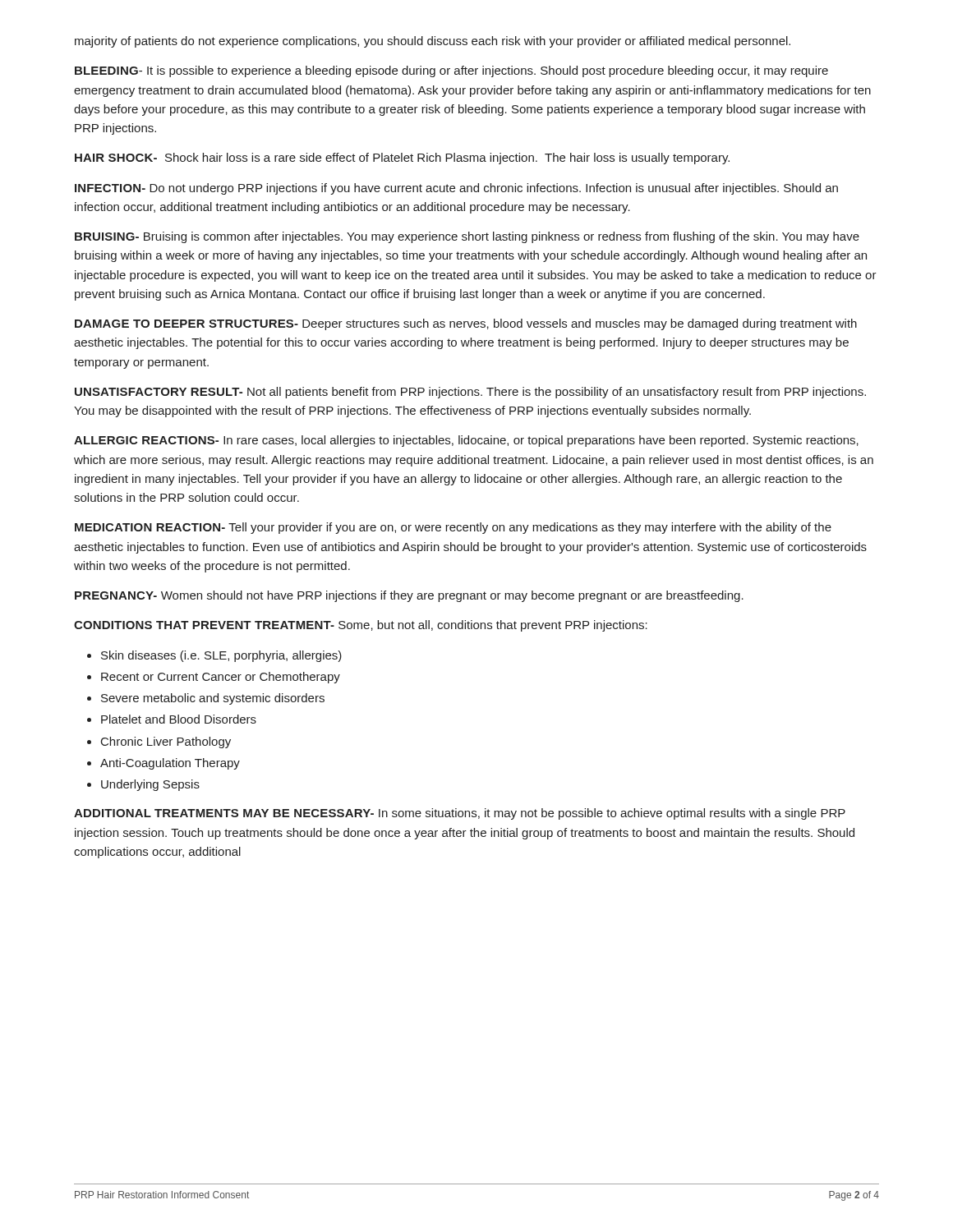This screenshot has width=953, height=1232.
Task: Locate the block of text that opens with "majority of patients do not experience complications, you"
Action: [x=433, y=41]
